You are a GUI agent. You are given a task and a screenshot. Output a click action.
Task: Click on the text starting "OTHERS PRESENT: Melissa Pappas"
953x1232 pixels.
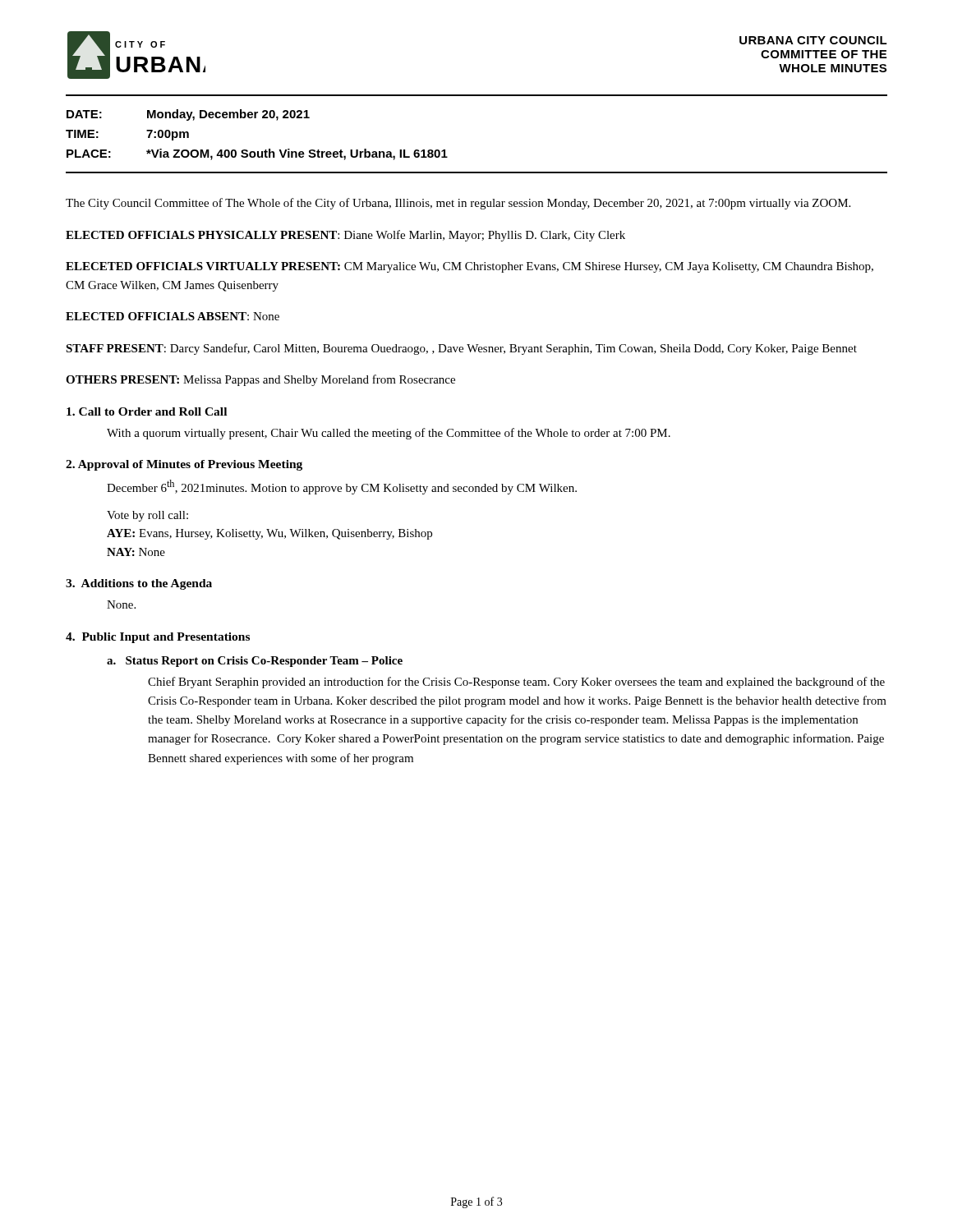(261, 379)
